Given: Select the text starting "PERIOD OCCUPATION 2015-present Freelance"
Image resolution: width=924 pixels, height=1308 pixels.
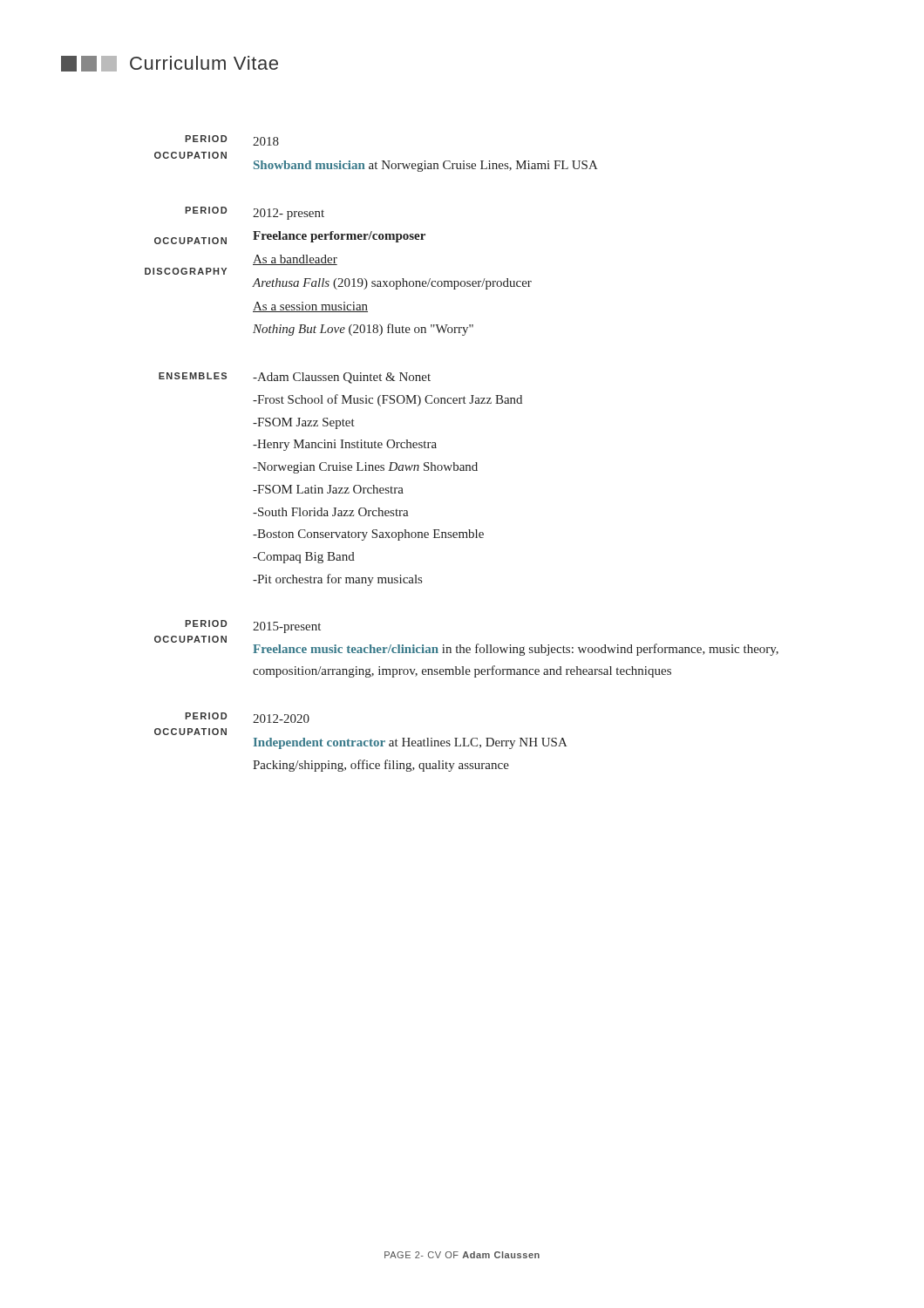Looking at the screenshot, I should (462, 649).
